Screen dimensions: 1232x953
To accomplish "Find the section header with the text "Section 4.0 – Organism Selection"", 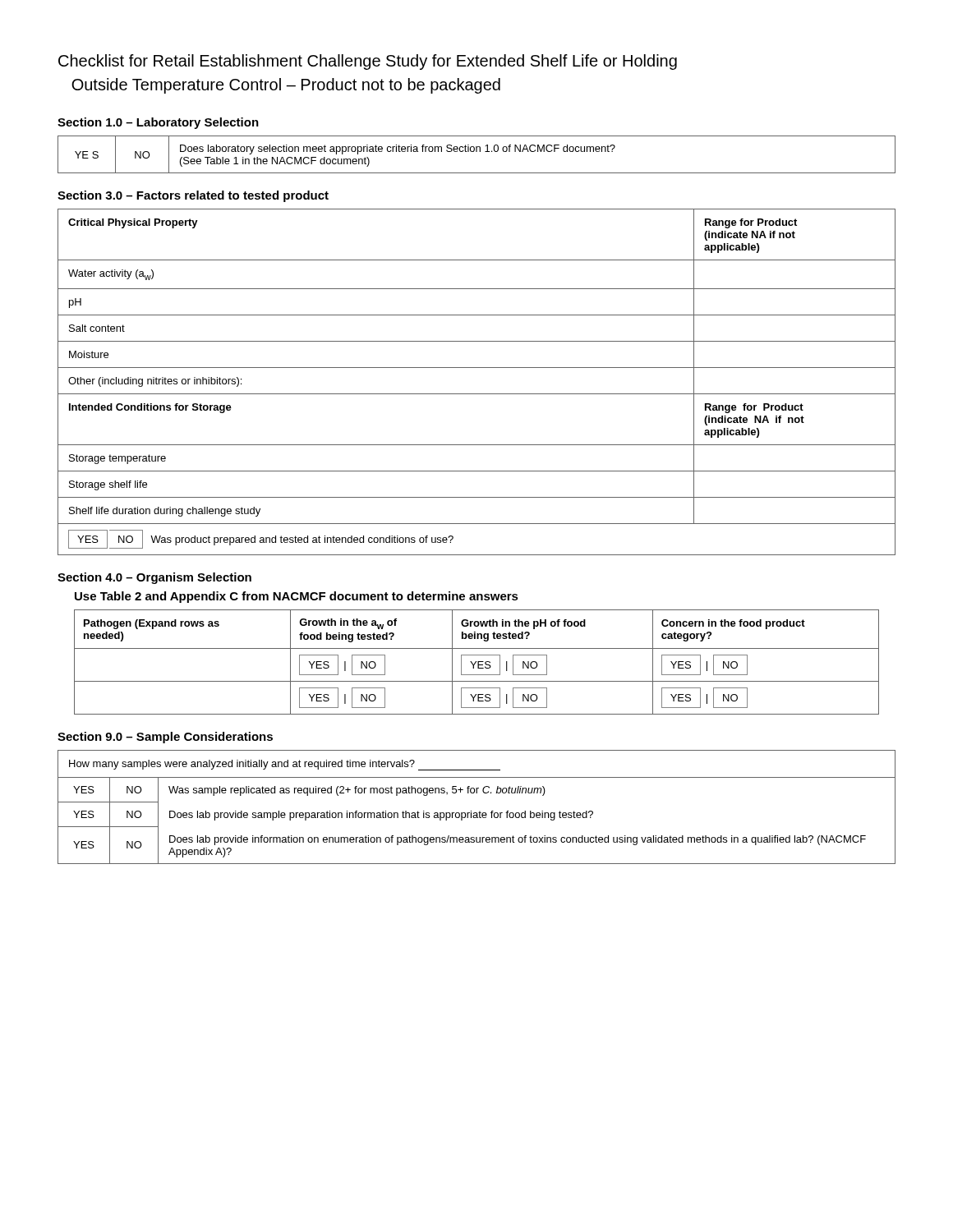I will click(155, 577).
